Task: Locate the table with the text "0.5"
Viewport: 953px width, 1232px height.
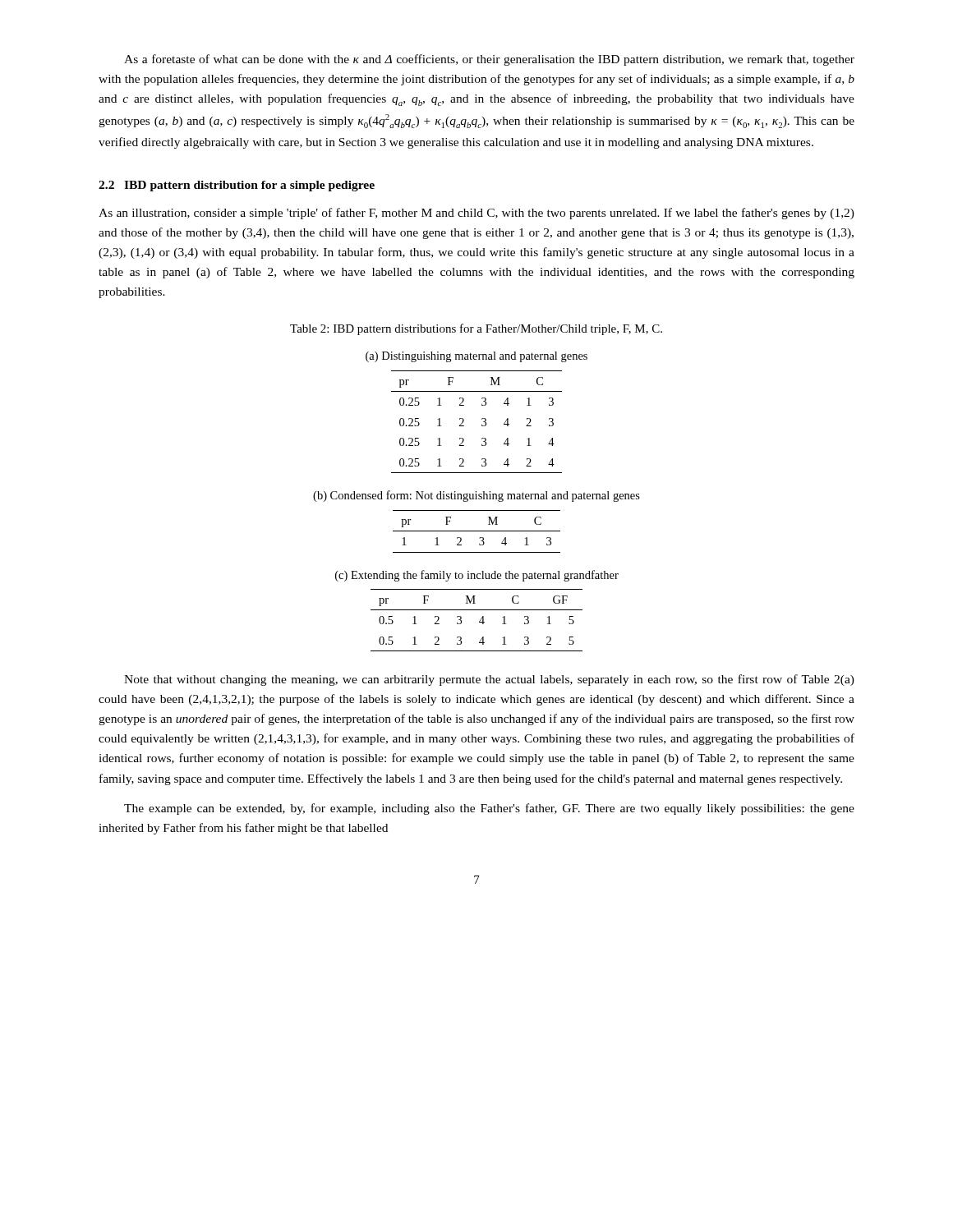Action: coord(476,620)
